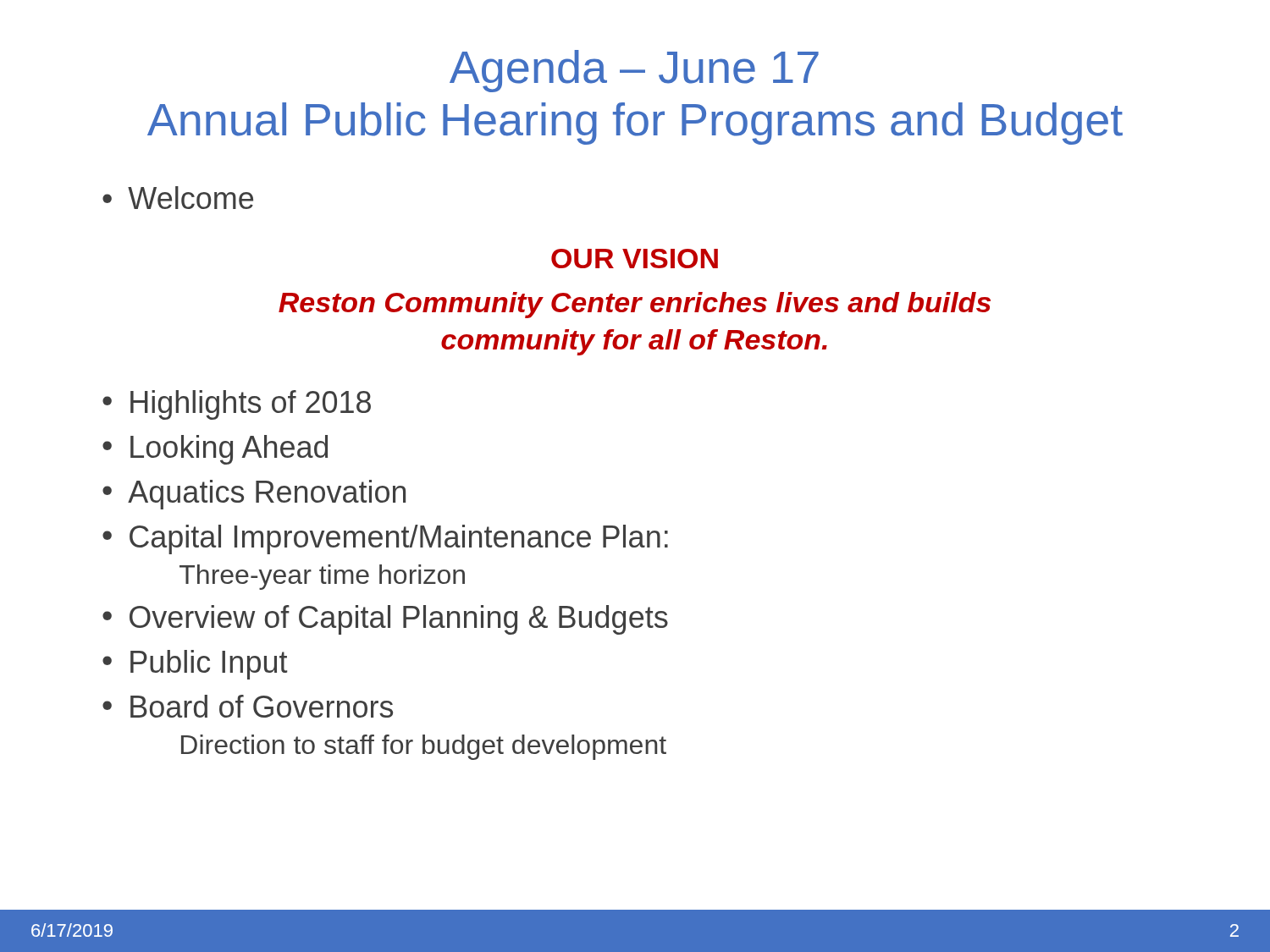Viewport: 1270px width, 952px height.
Task: Locate the text "• Looking Ahead"
Action: coord(216,447)
